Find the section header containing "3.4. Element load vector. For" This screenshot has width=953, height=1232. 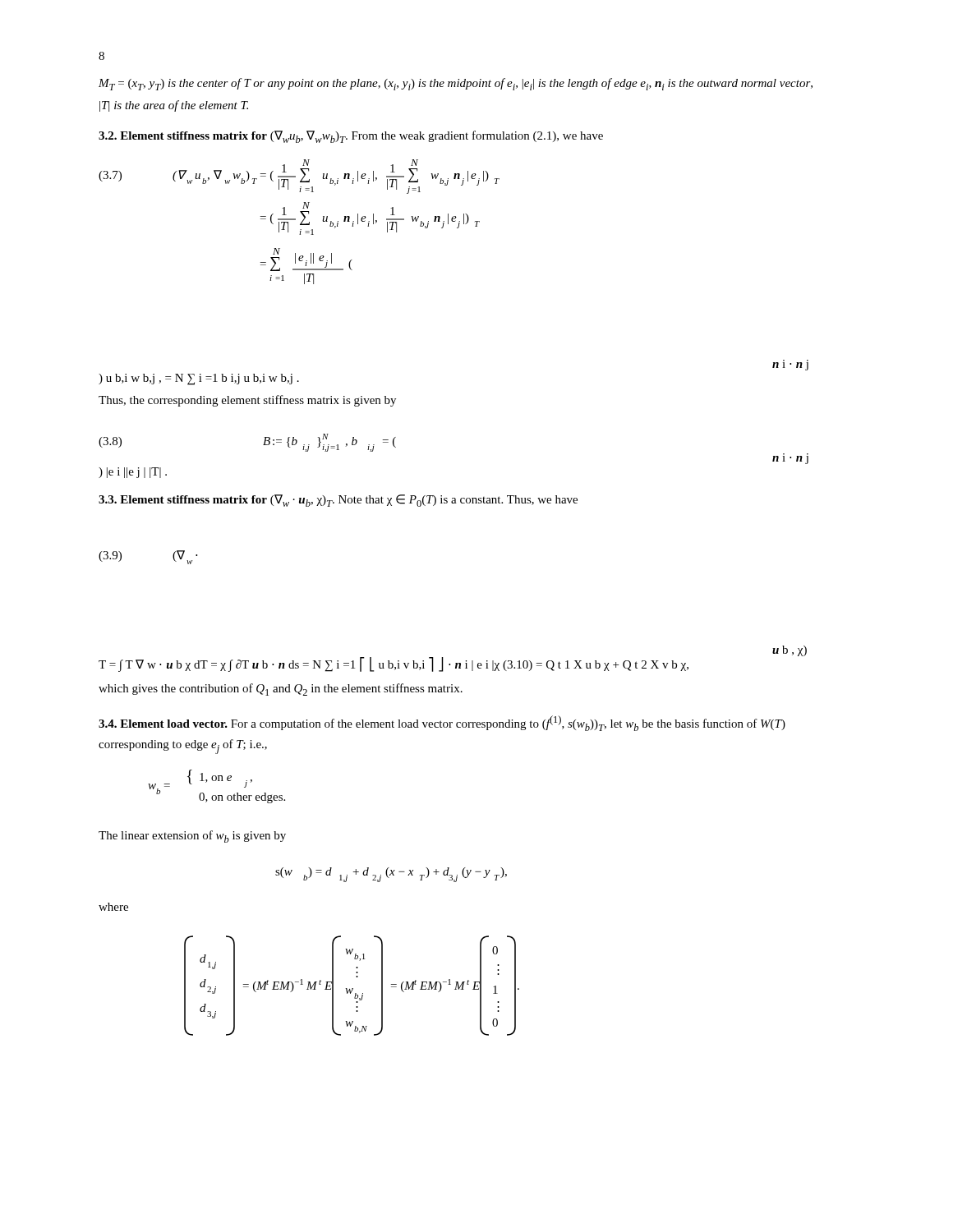[442, 734]
